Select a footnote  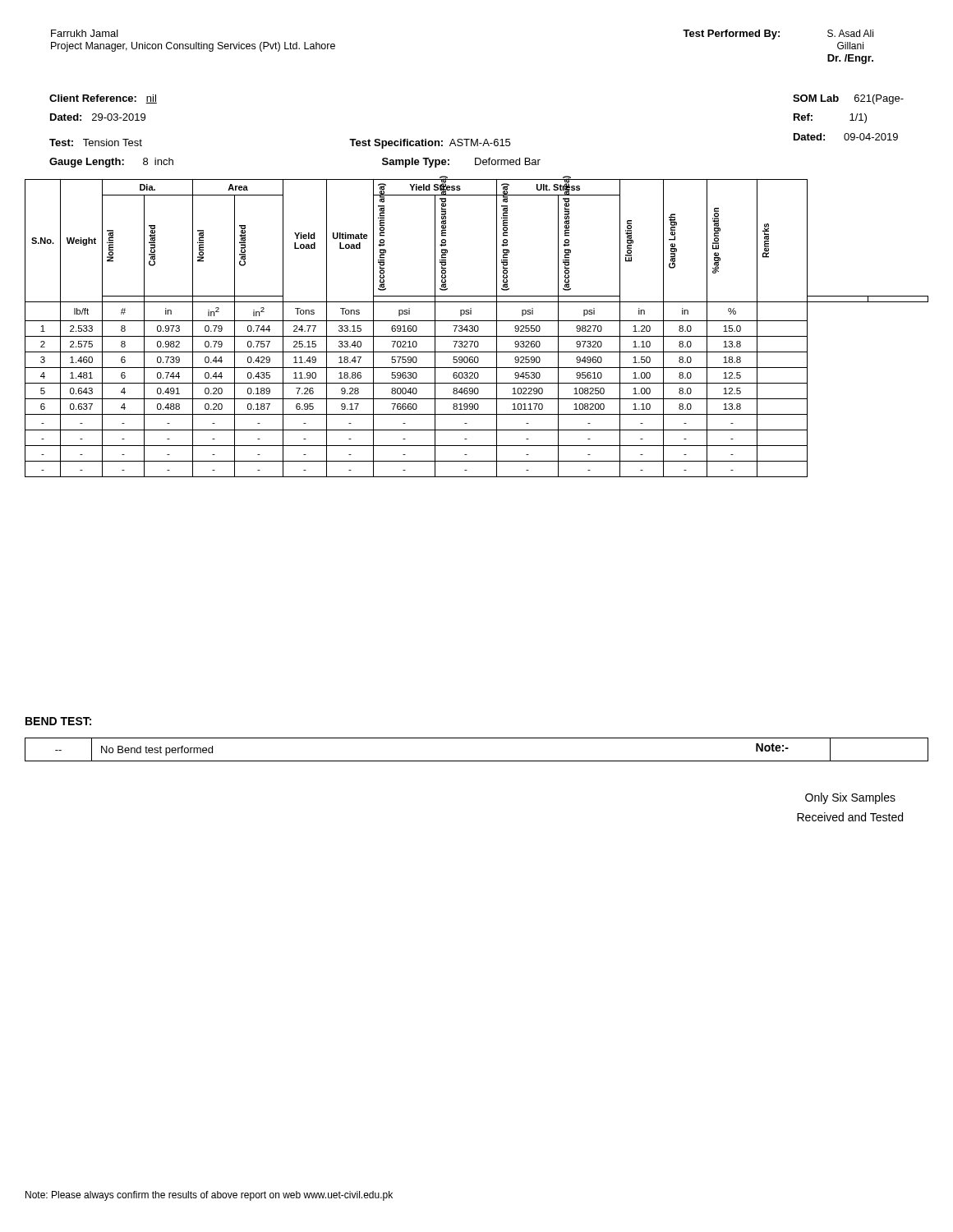(x=209, y=1195)
